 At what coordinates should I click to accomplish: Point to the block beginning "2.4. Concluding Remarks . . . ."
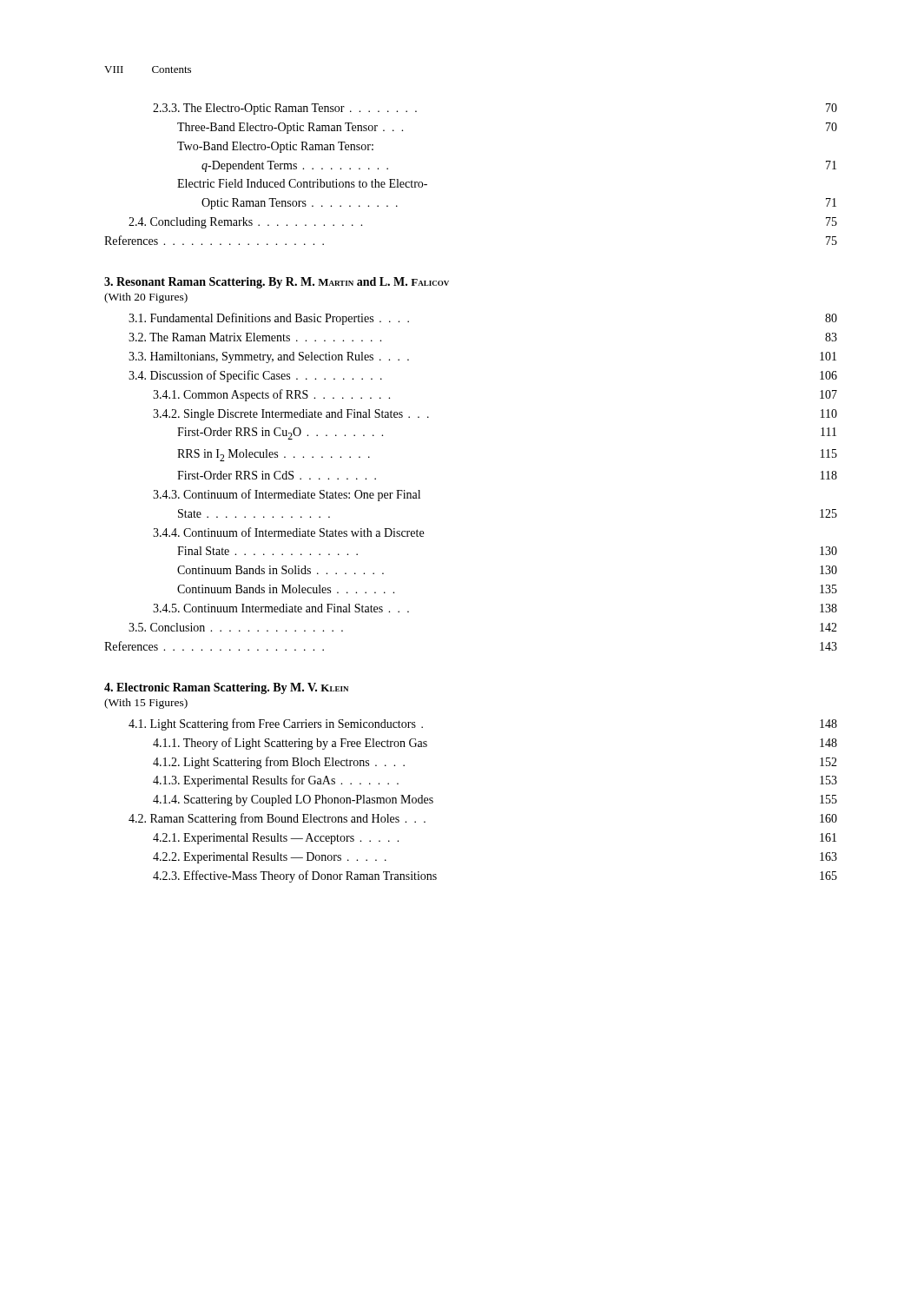click(190, 223)
